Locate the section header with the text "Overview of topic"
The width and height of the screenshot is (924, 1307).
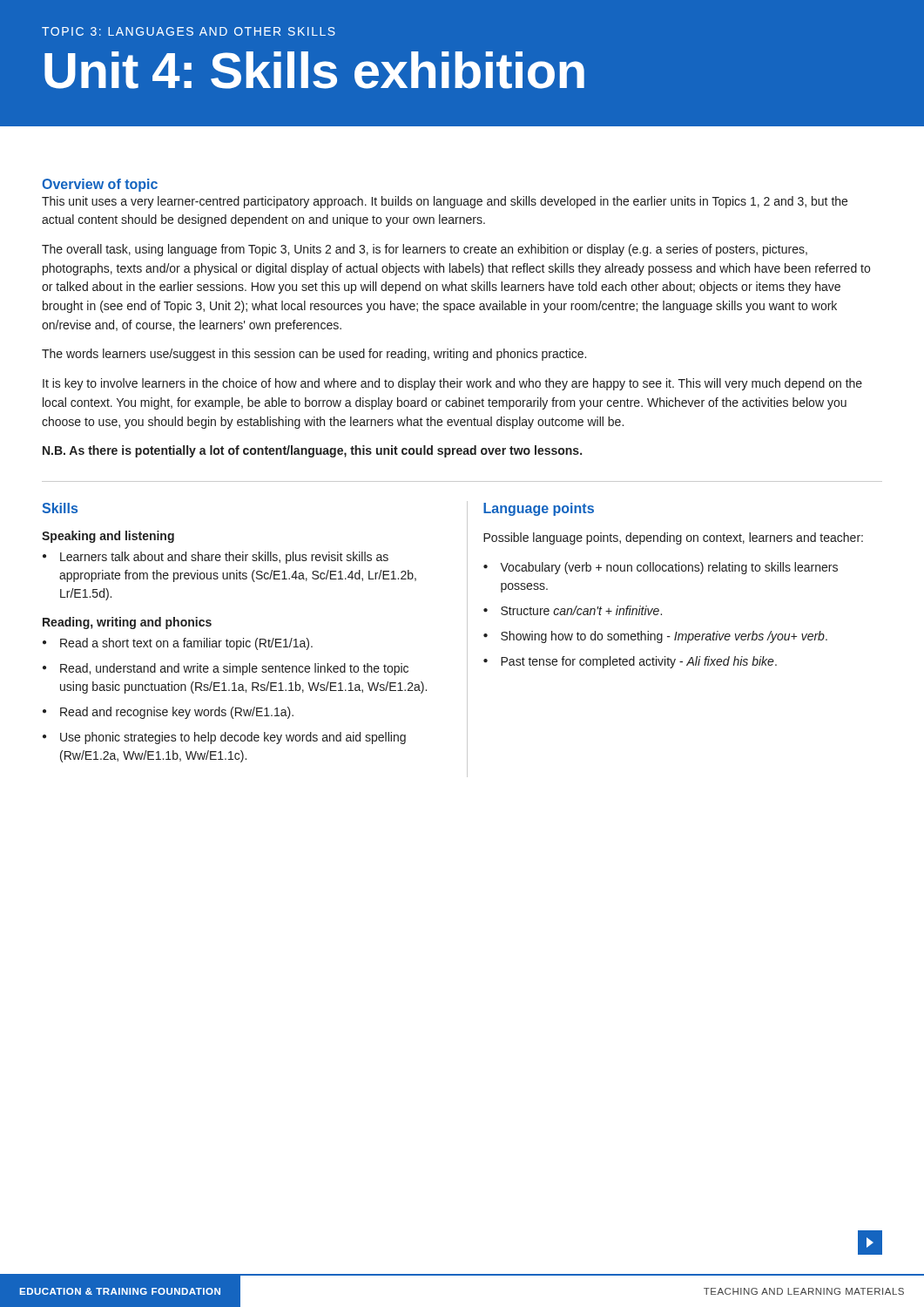(100, 184)
